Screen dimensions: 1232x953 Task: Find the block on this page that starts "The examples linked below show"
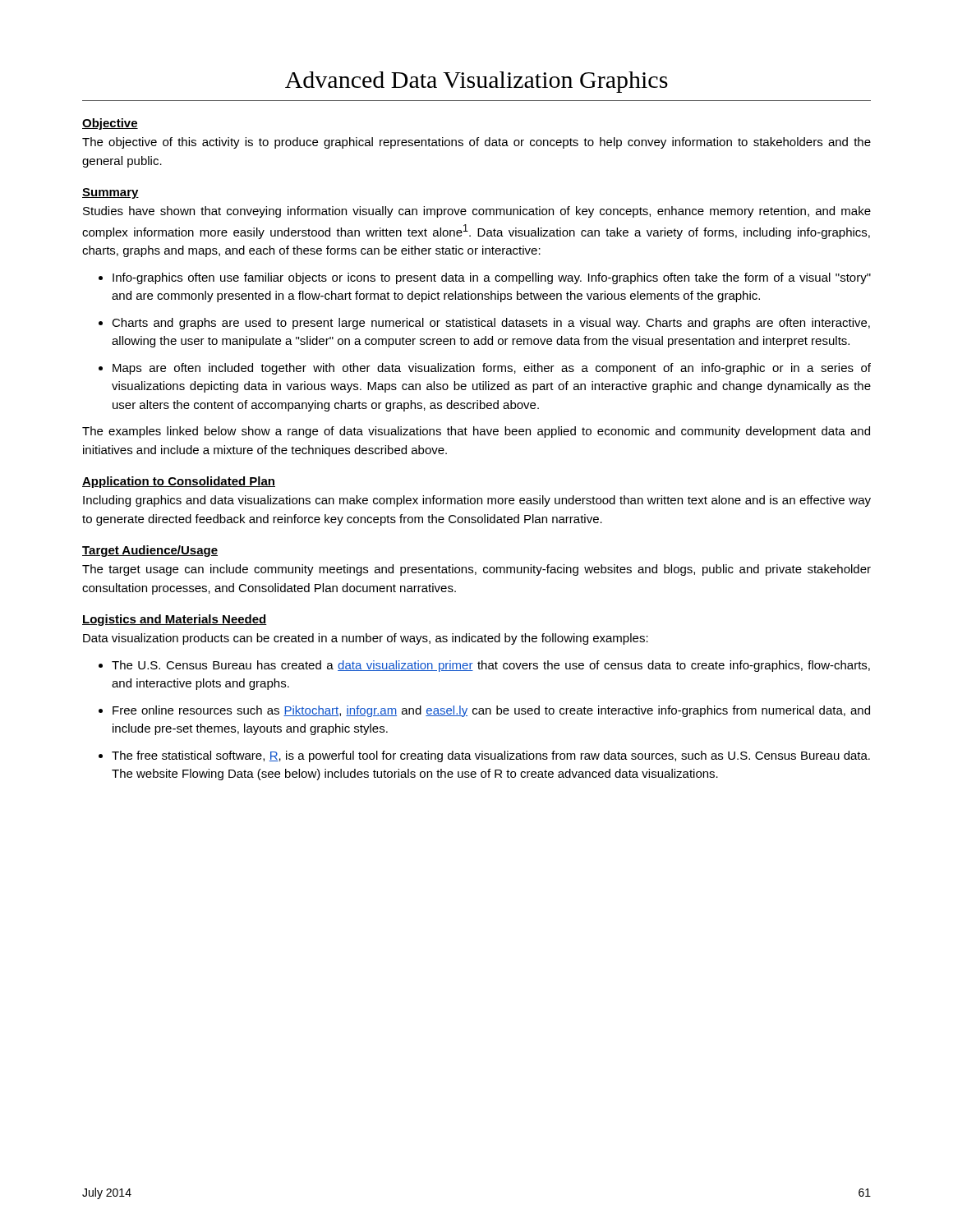pyautogui.click(x=476, y=441)
